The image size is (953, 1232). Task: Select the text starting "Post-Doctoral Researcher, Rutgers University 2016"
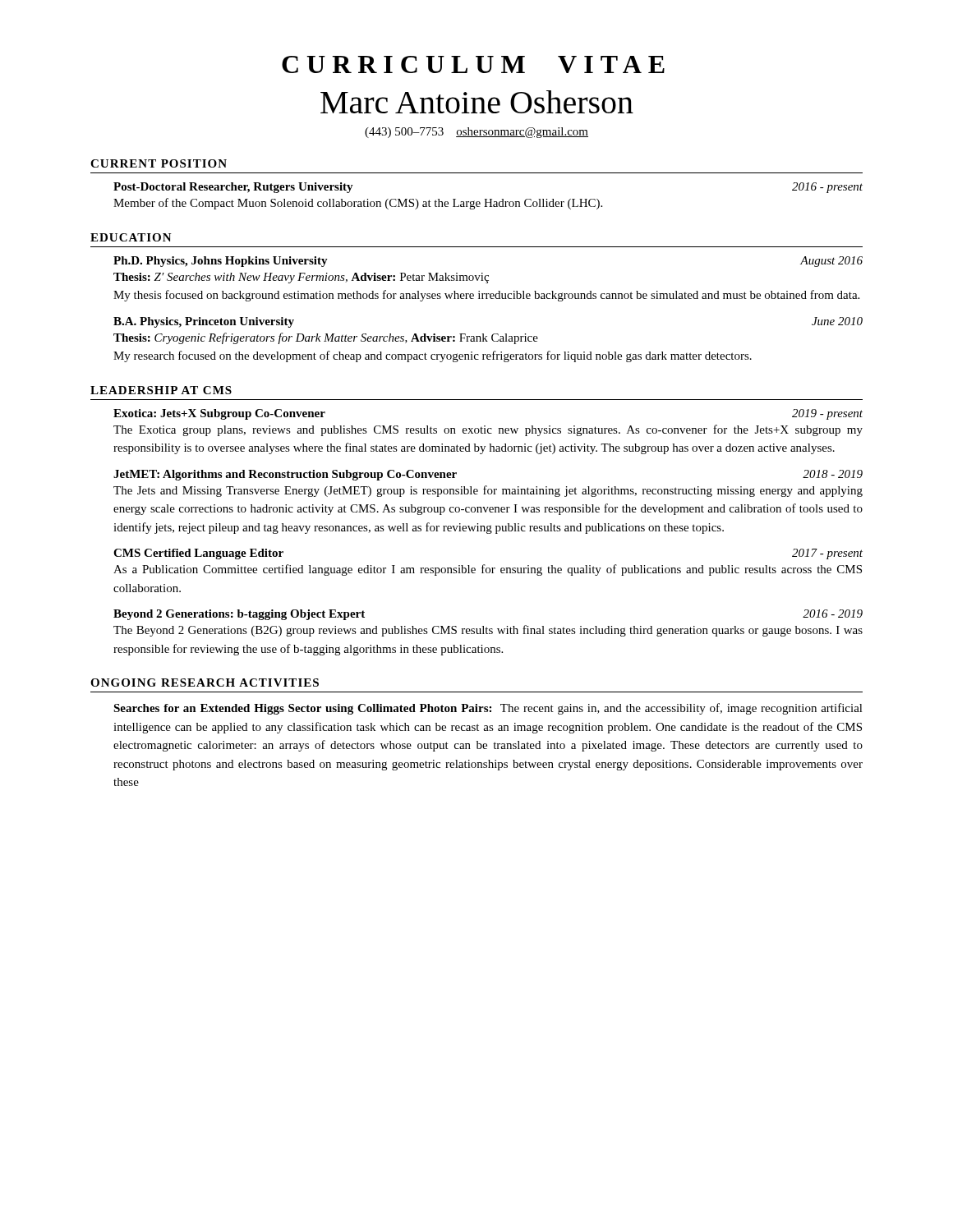tap(488, 196)
